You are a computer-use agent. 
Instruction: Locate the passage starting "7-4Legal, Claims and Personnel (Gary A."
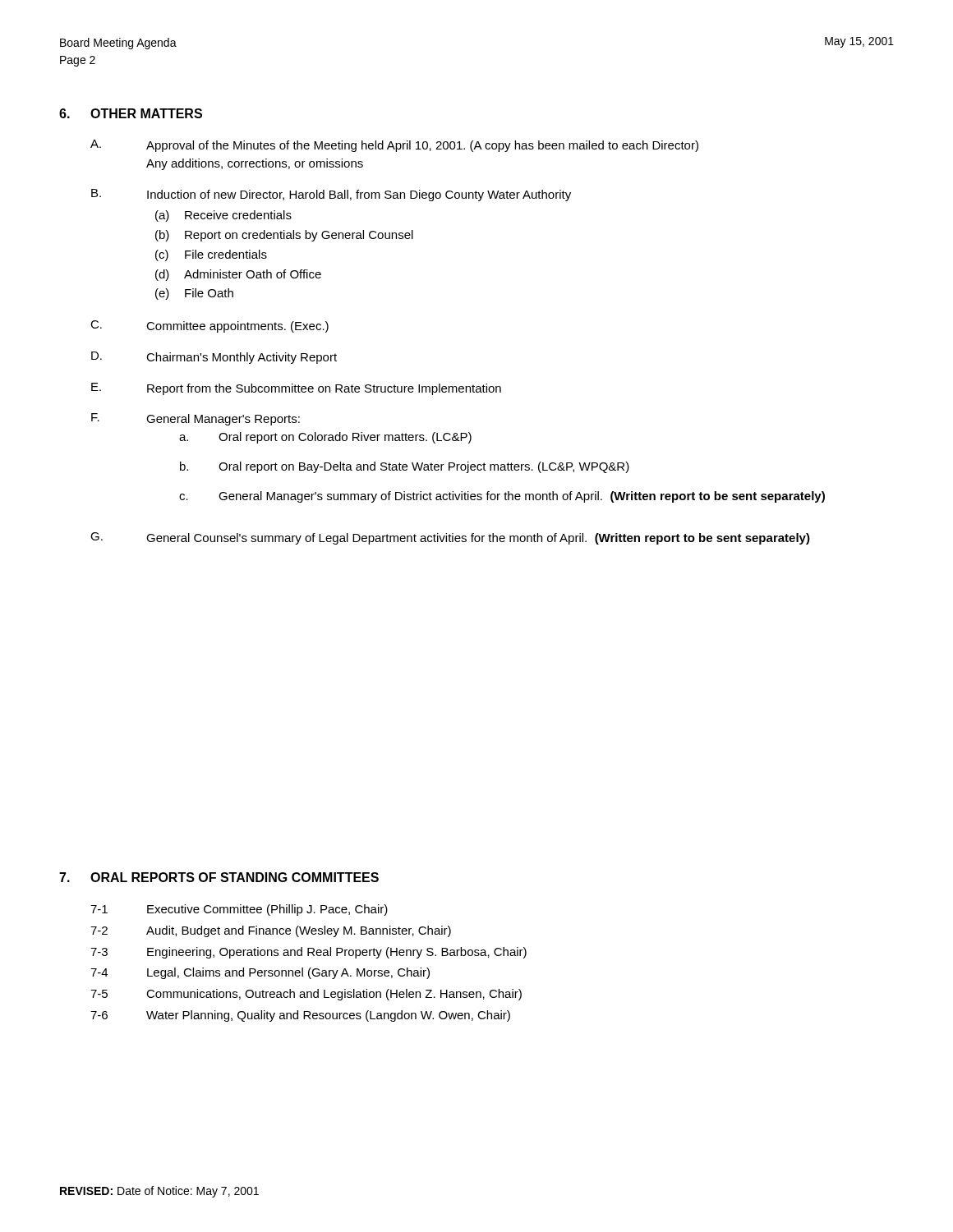260,973
